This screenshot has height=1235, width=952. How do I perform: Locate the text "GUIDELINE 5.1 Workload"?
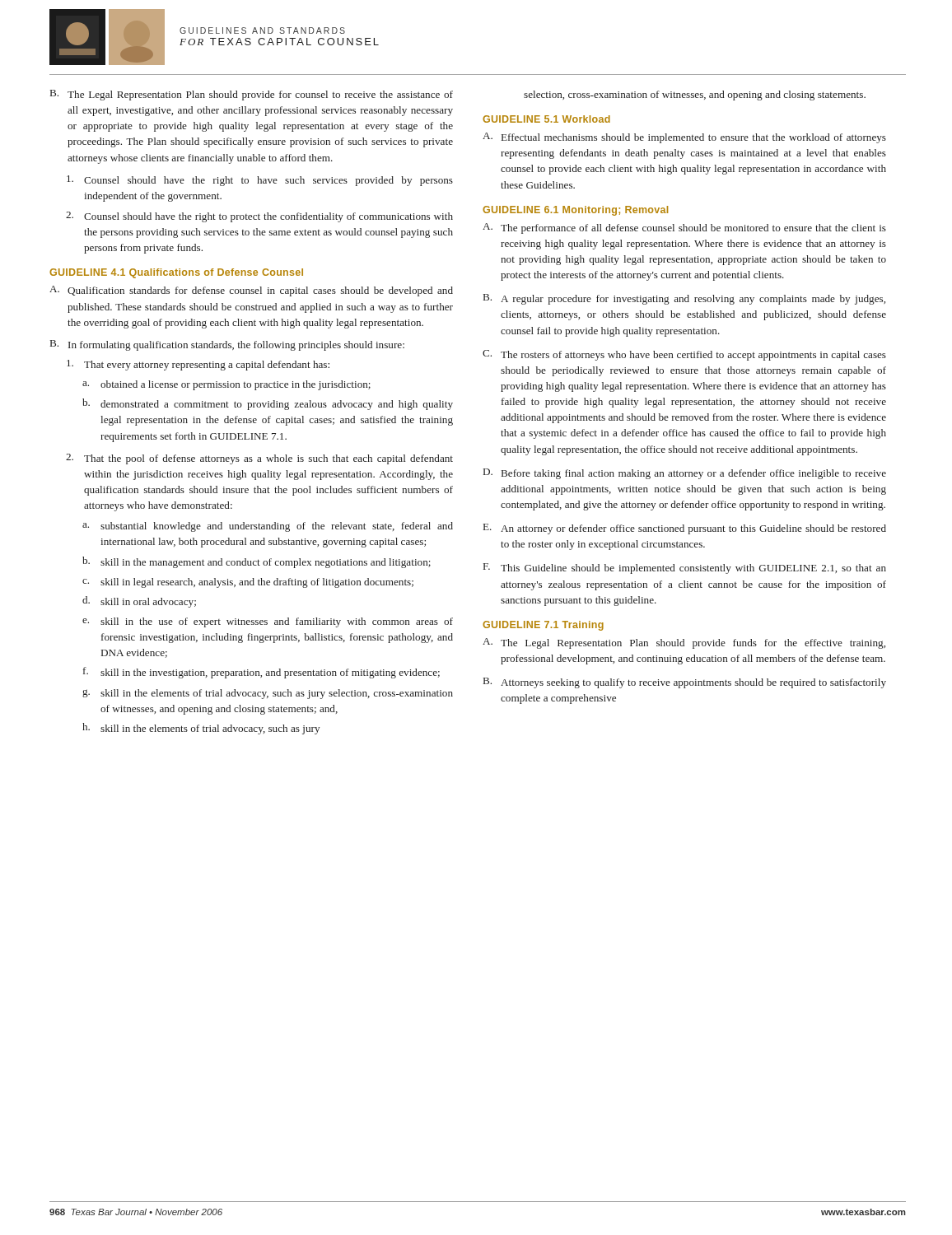click(547, 119)
